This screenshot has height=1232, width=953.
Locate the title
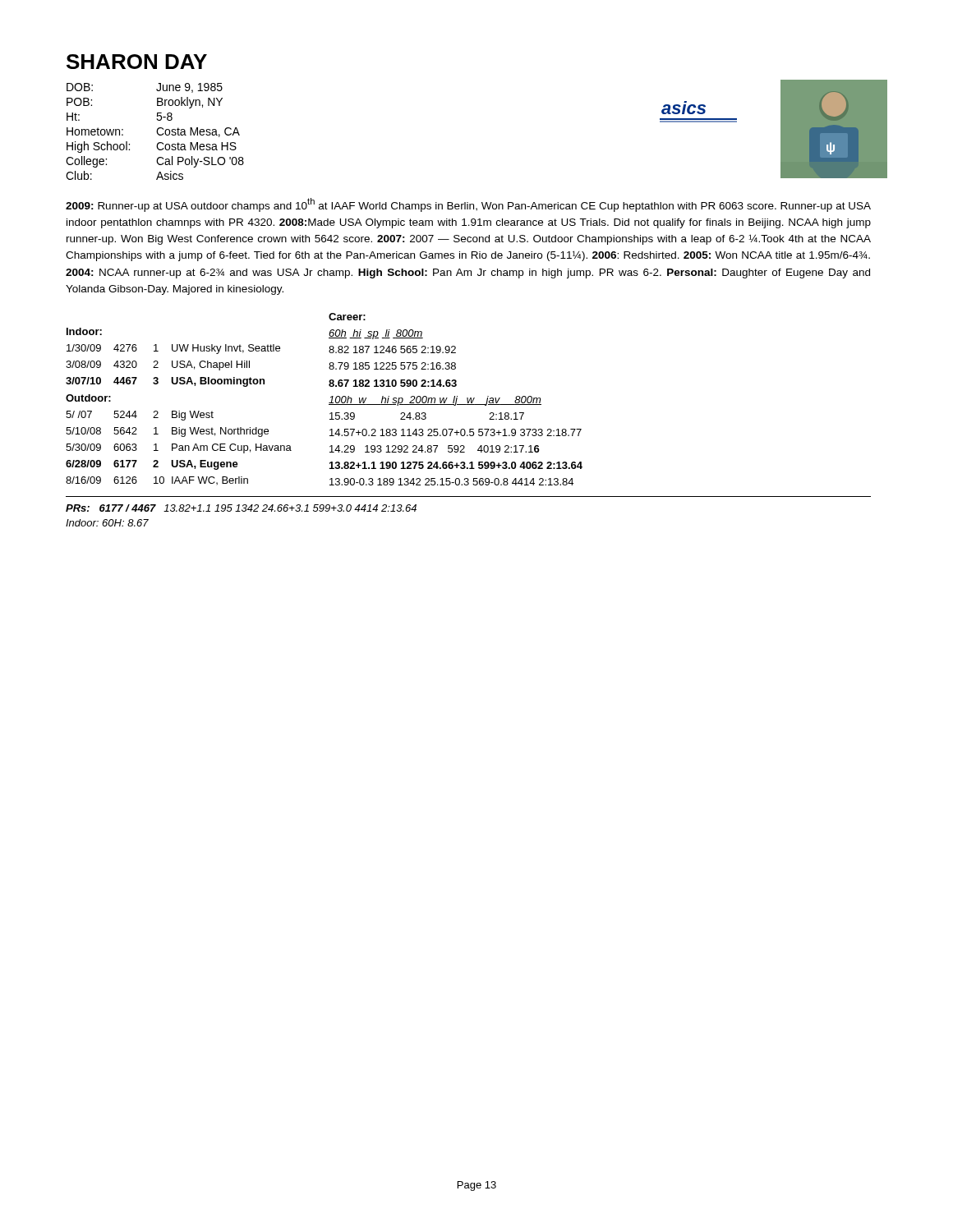pos(137,62)
